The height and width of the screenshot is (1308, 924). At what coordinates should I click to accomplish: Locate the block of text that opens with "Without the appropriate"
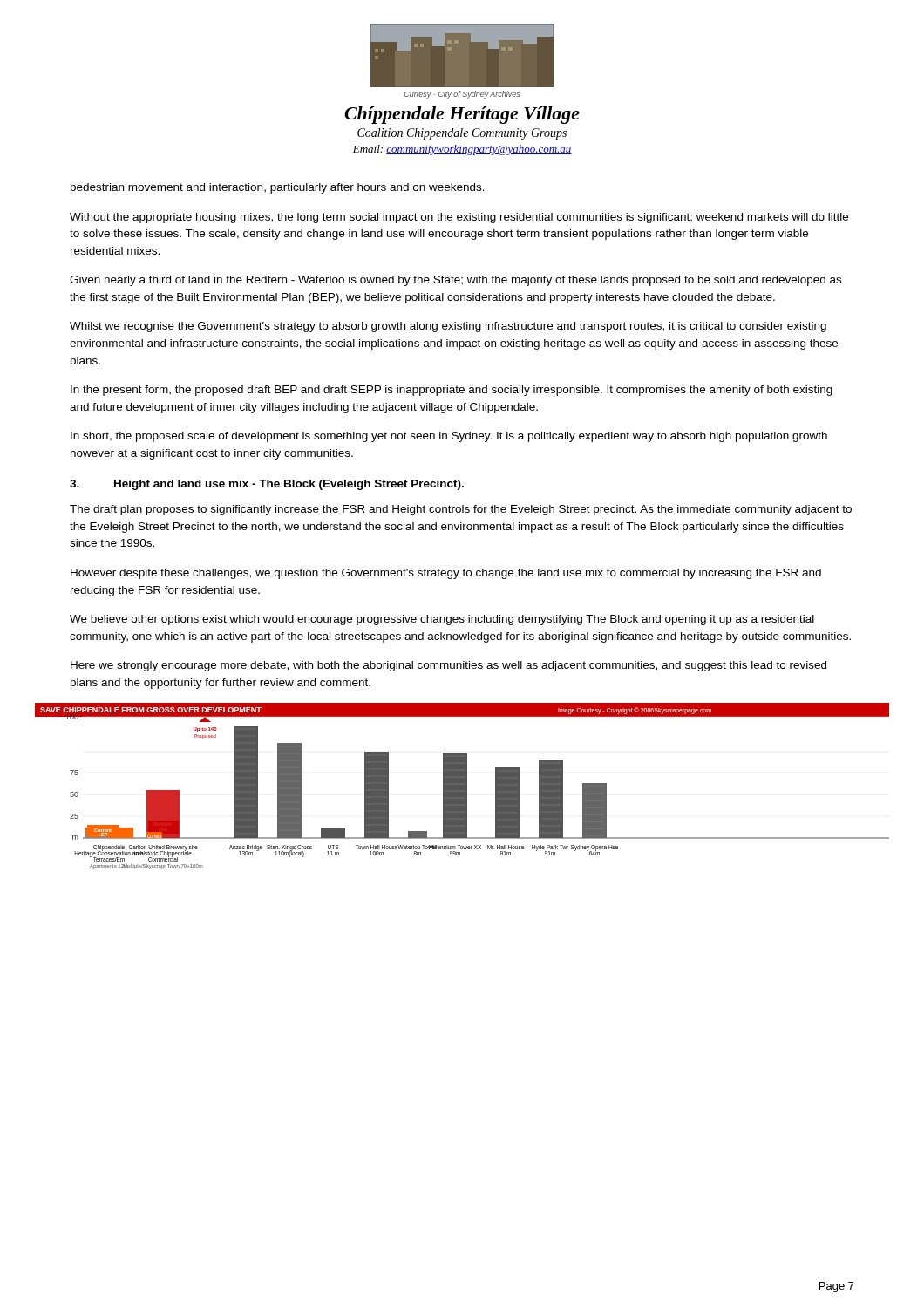(x=459, y=233)
